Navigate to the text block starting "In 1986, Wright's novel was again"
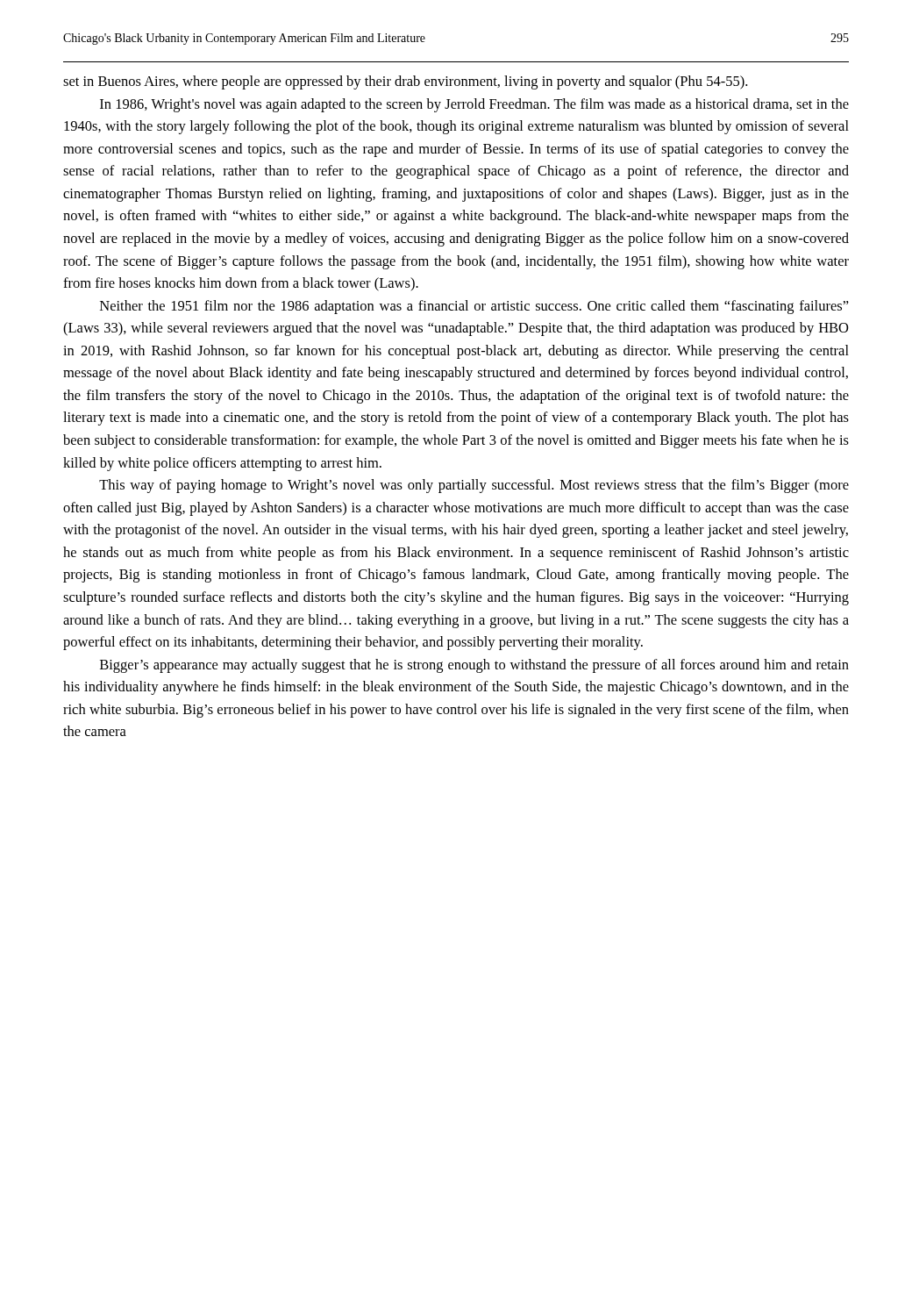The image size is (912, 1316). tap(456, 194)
